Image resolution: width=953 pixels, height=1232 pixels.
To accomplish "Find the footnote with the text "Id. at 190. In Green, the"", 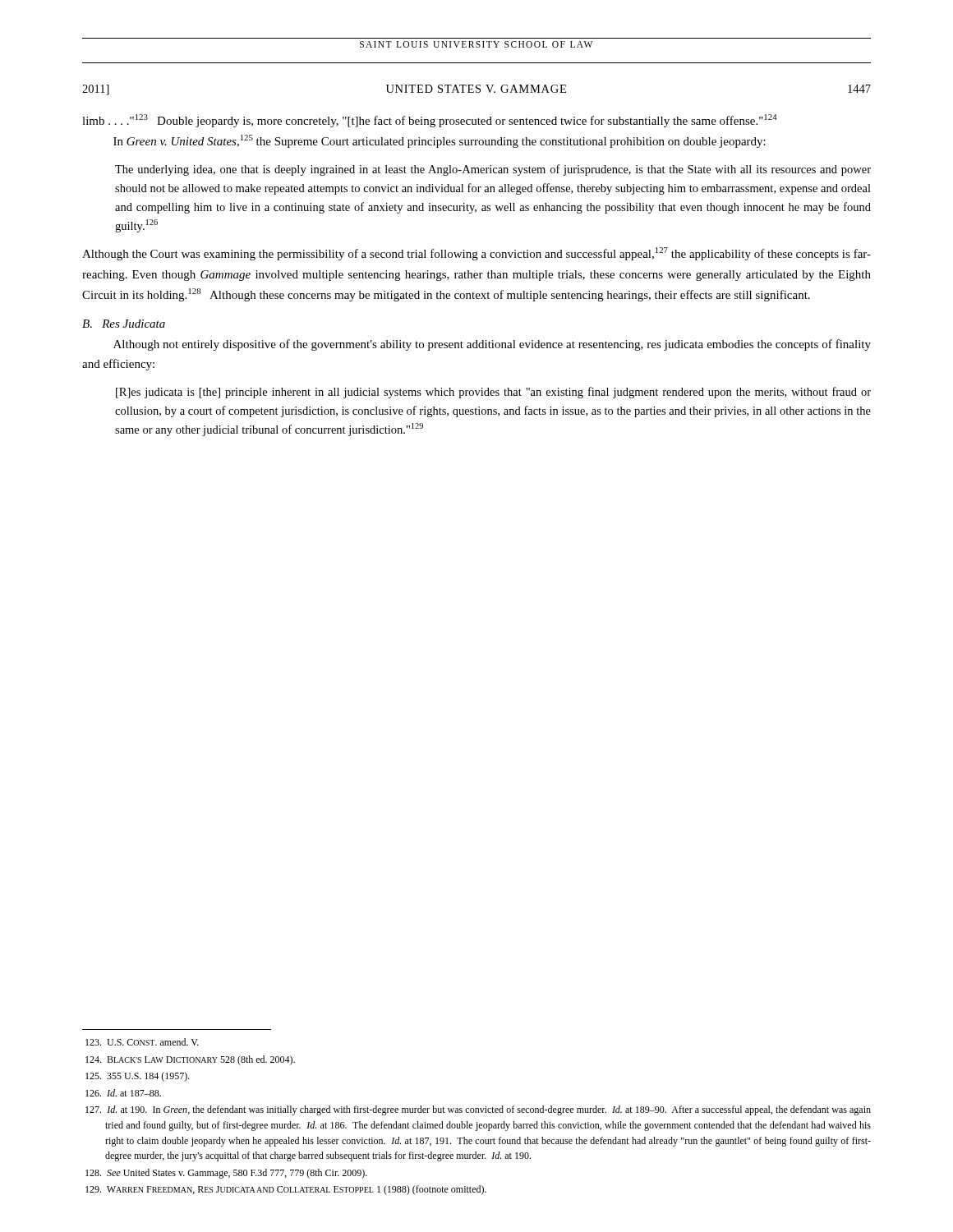I will coord(476,1133).
